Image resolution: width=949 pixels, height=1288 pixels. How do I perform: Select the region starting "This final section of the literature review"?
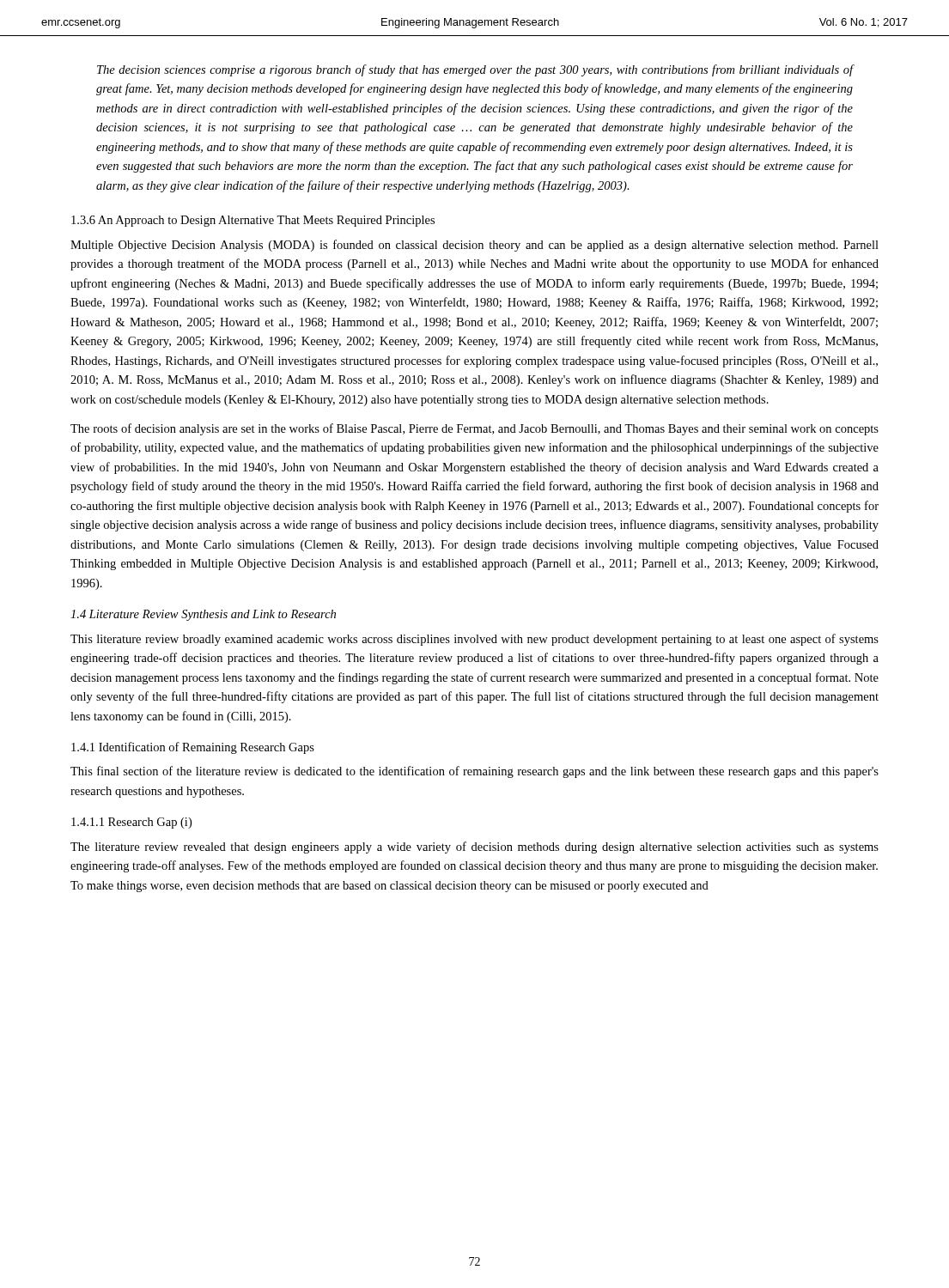[474, 781]
